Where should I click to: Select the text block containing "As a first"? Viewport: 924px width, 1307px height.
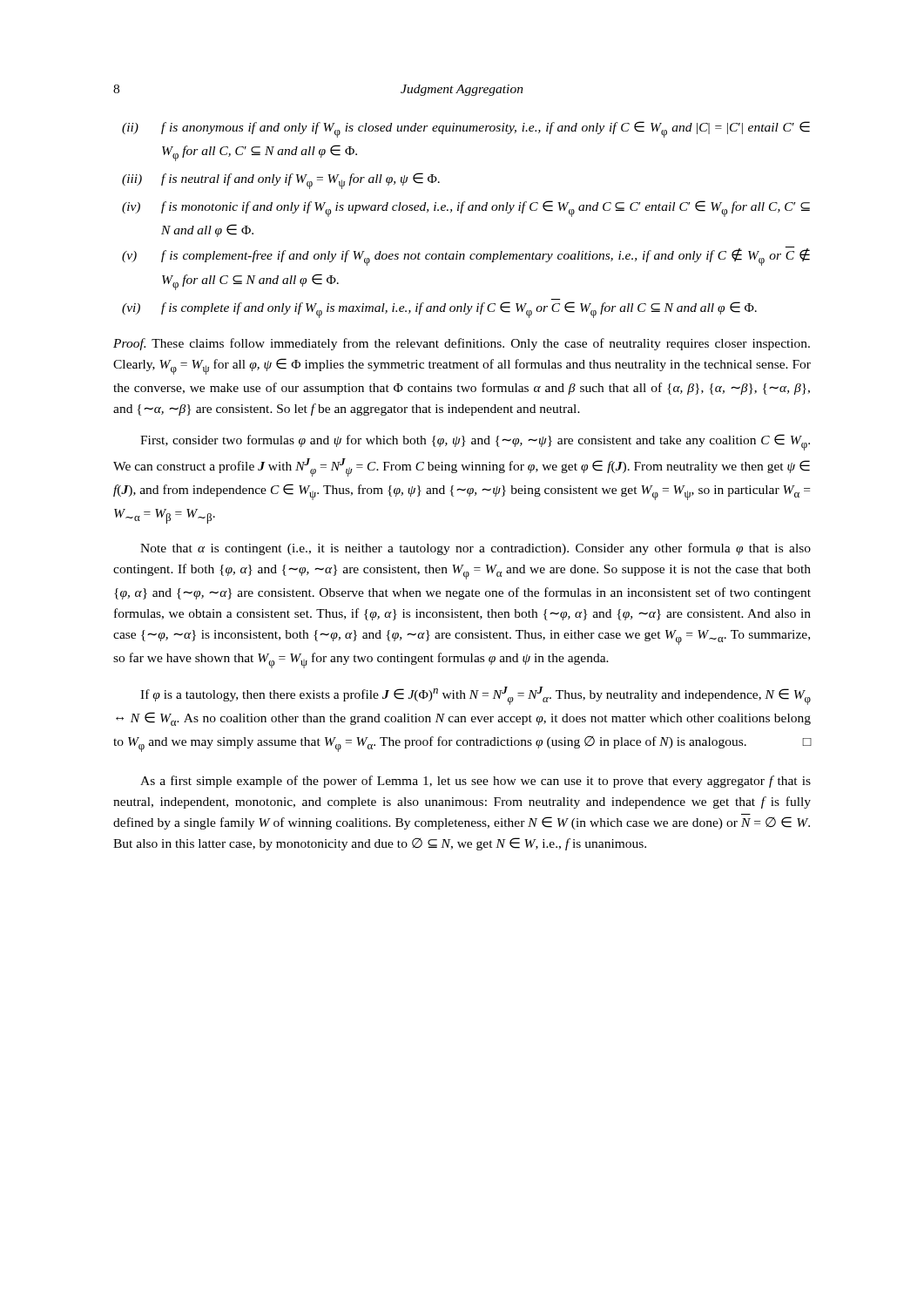[462, 812]
